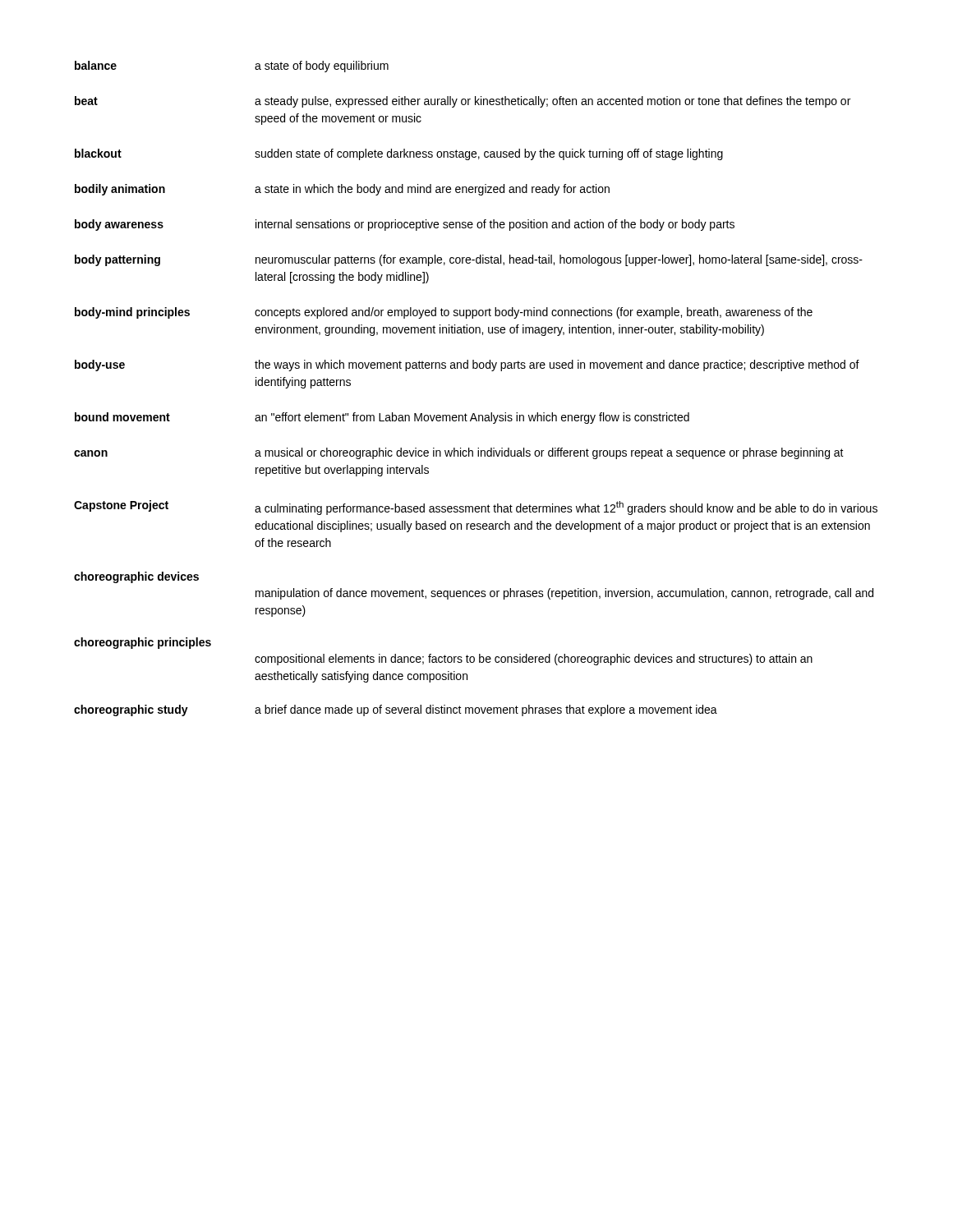Locate the passage starting "Capstone Project a"
This screenshot has height=1232, width=953.
[x=476, y=524]
